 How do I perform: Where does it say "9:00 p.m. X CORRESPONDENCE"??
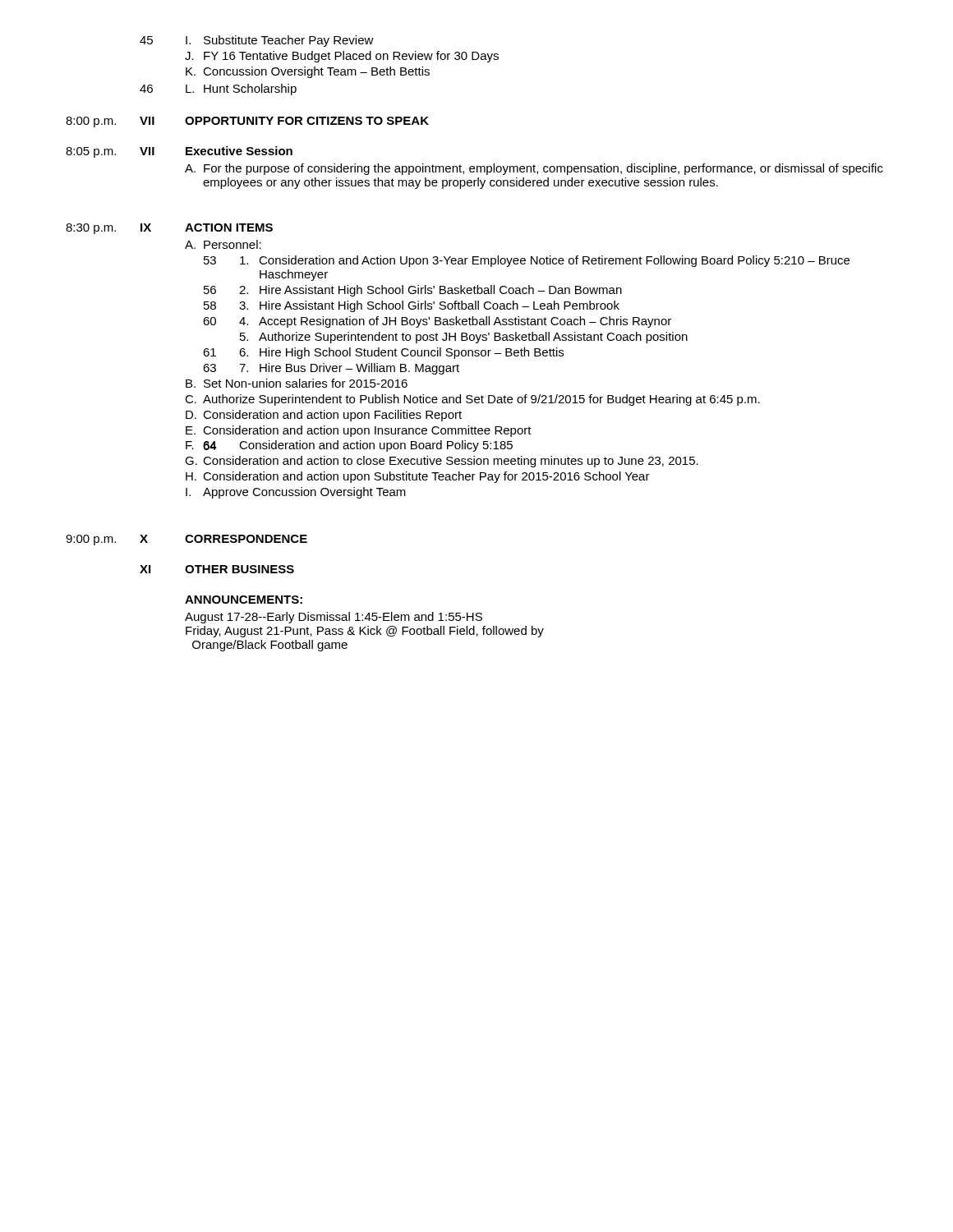[186, 540]
